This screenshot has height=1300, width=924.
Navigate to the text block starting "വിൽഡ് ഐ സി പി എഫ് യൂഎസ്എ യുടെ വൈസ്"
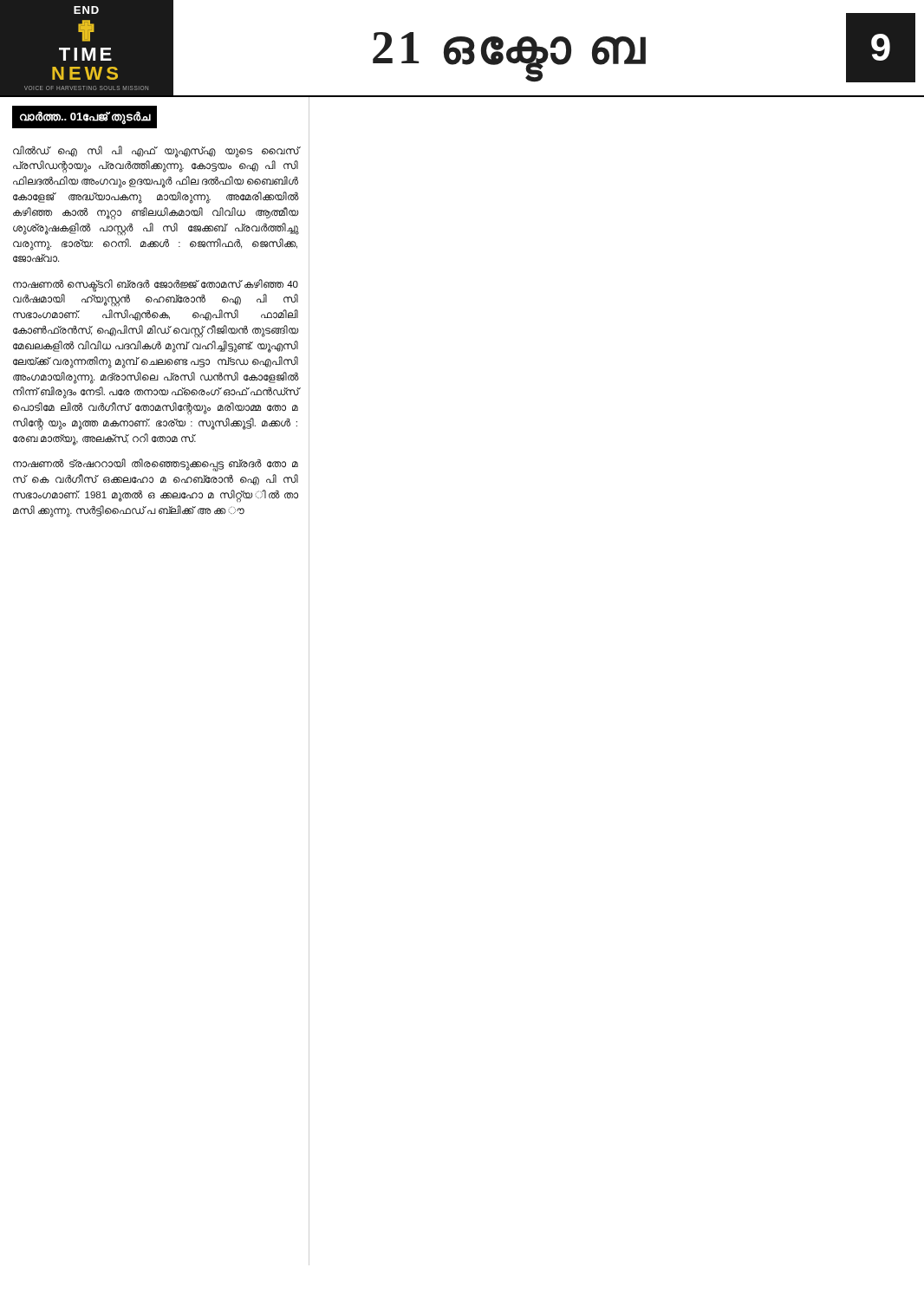155,205
